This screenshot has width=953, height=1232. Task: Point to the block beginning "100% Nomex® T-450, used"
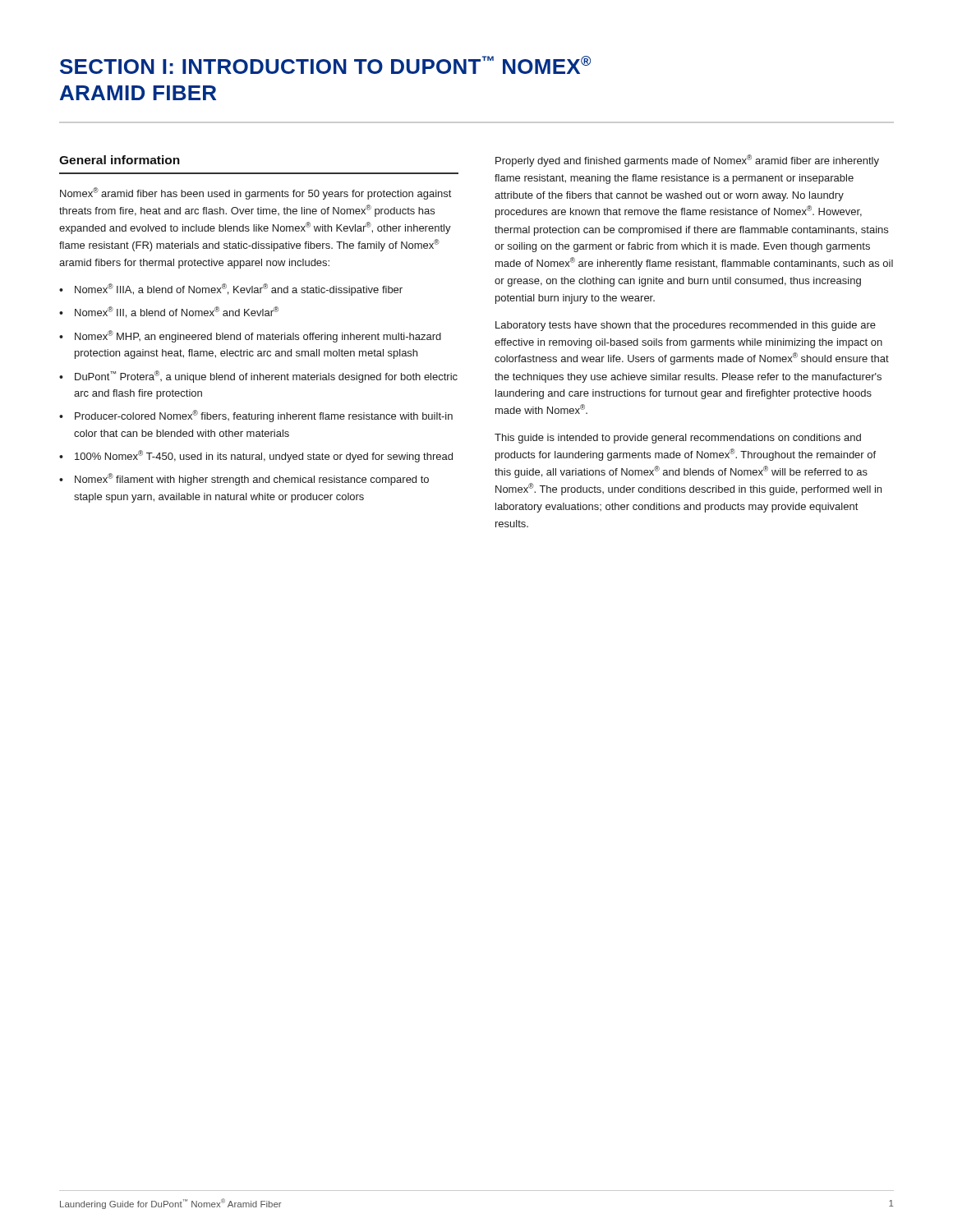[264, 456]
